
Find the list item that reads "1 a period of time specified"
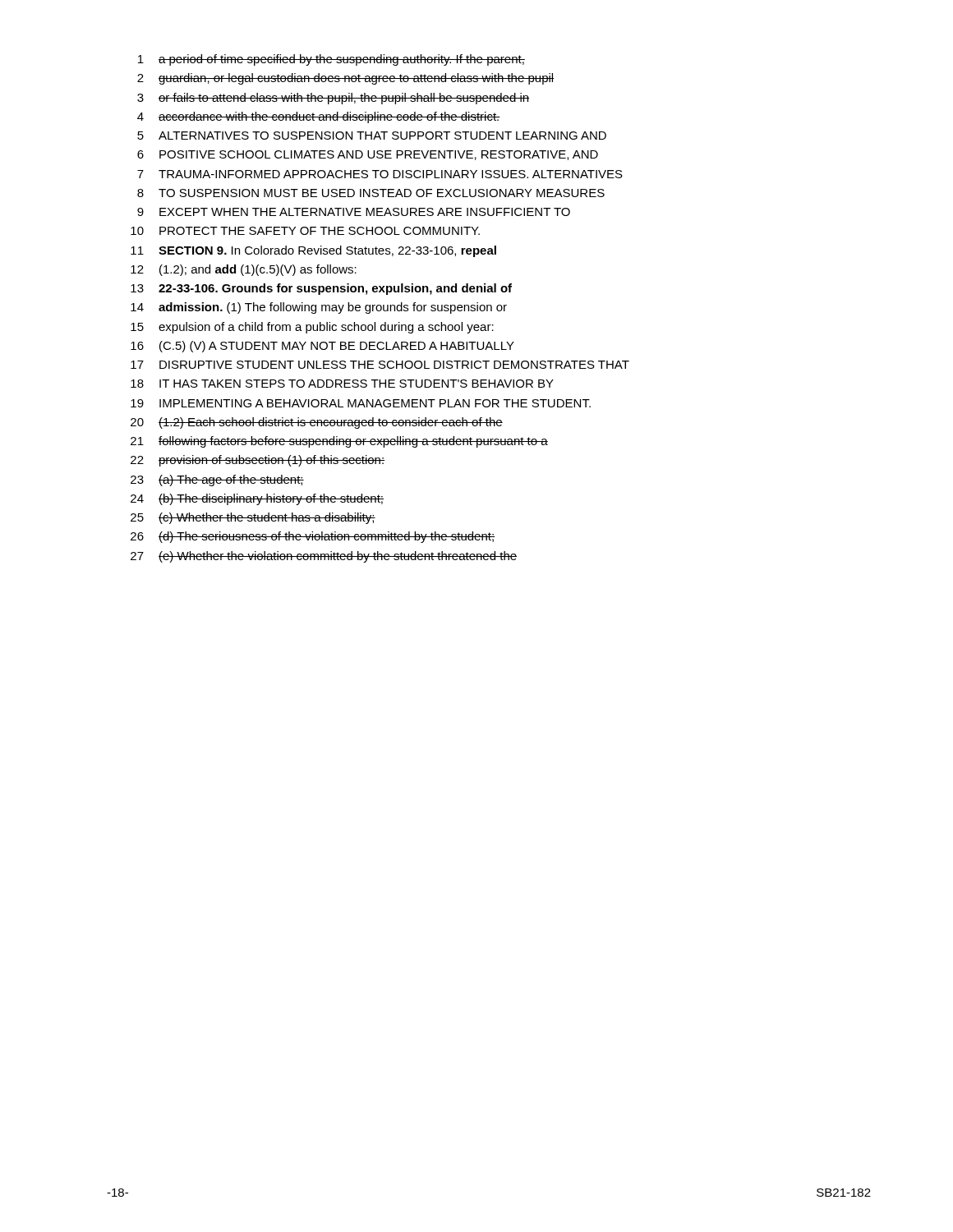click(489, 59)
